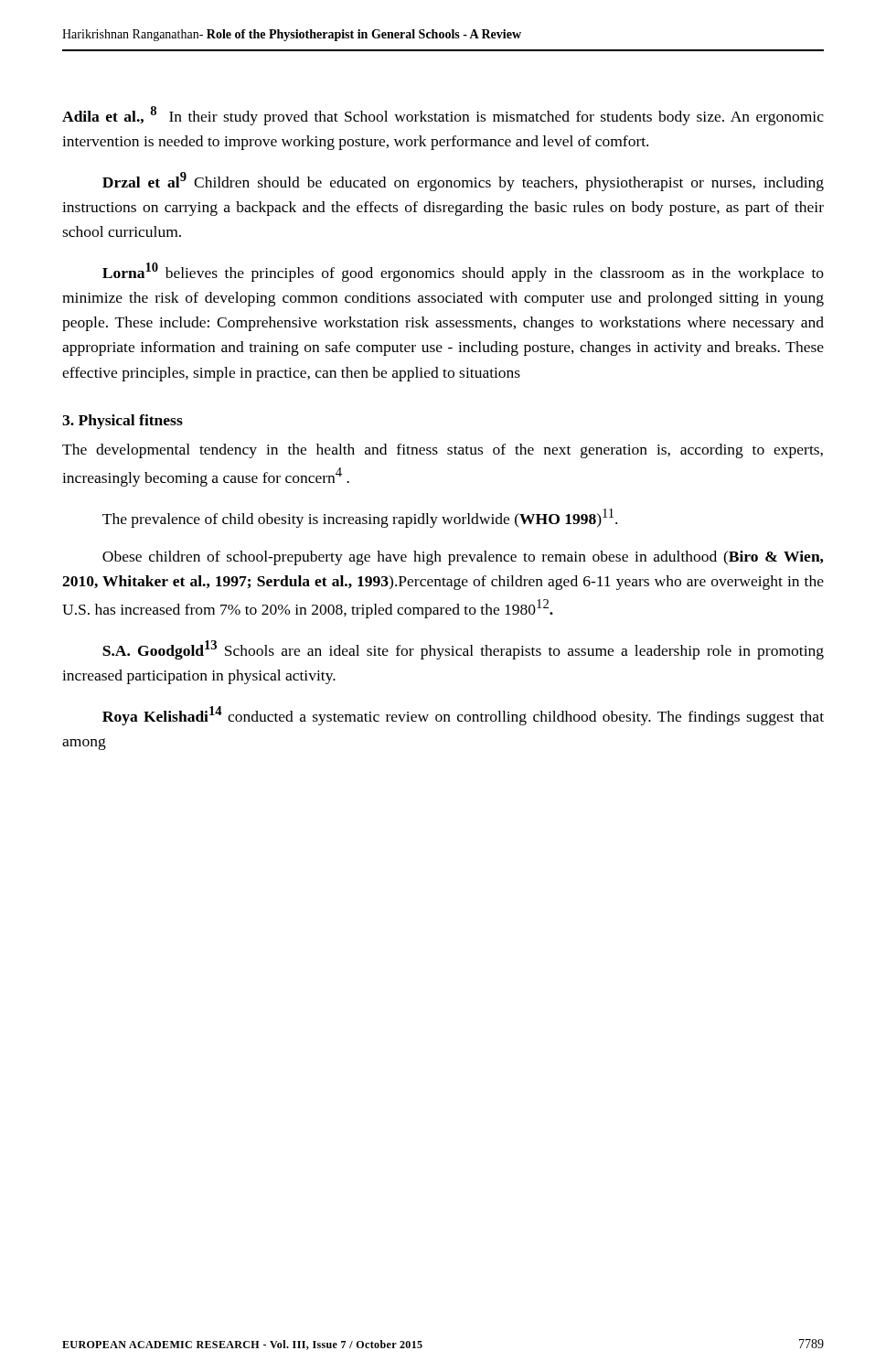Point to the block starting "S.A. Goodgold13 Schools are an ideal site for"

pyautogui.click(x=443, y=661)
